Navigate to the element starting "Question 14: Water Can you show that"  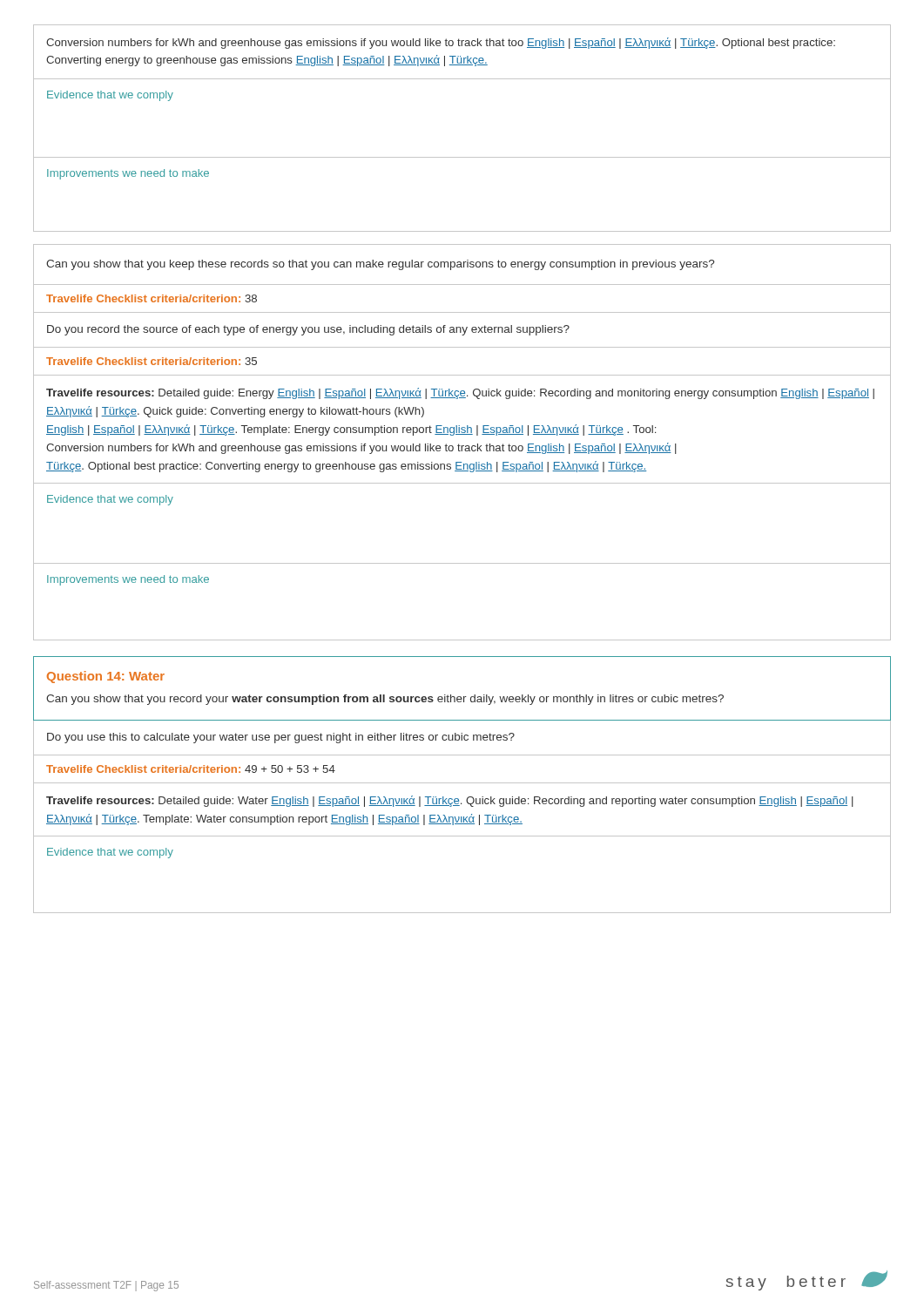pos(462,689)
